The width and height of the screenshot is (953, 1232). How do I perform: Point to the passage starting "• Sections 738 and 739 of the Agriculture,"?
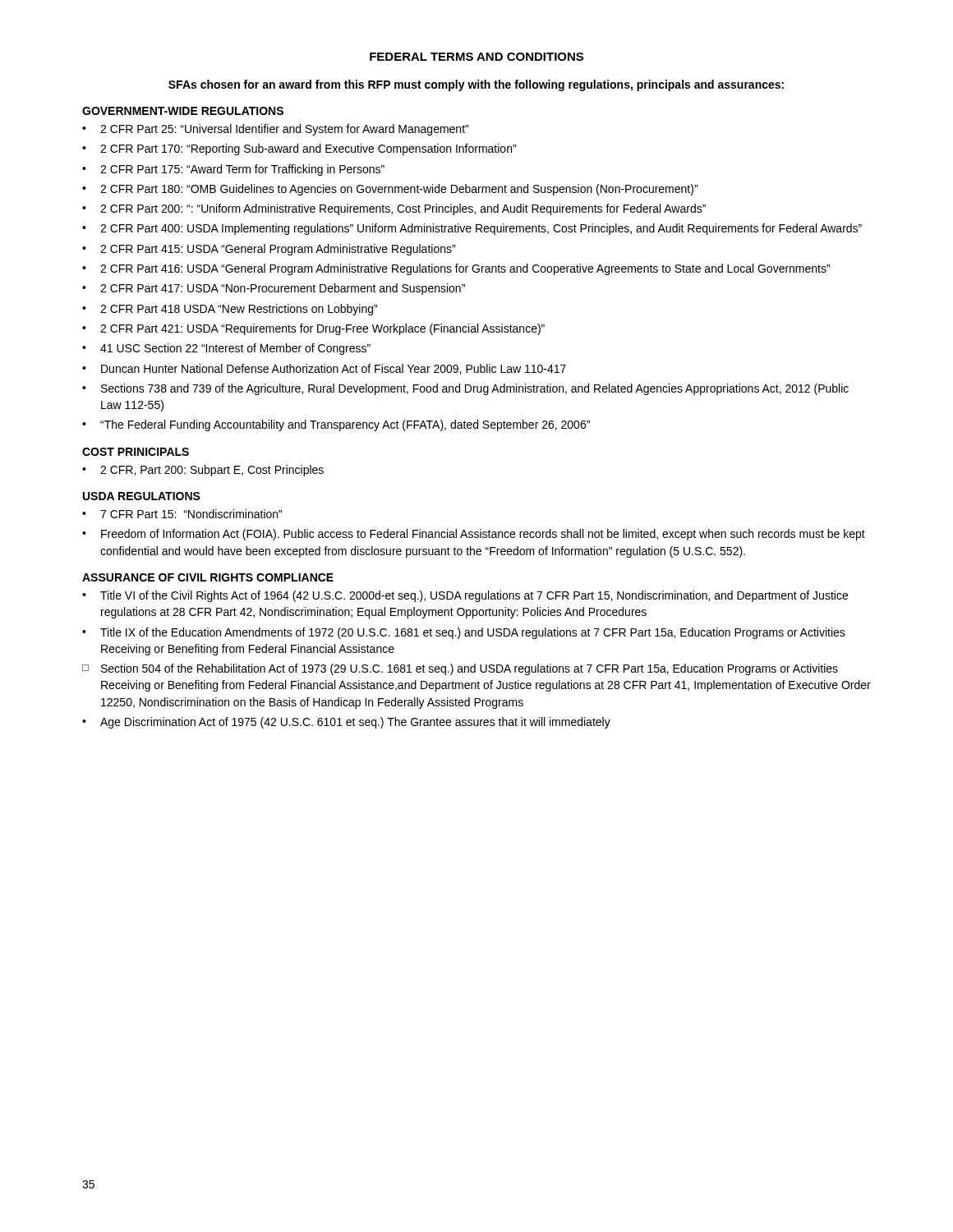click(476, 397)
